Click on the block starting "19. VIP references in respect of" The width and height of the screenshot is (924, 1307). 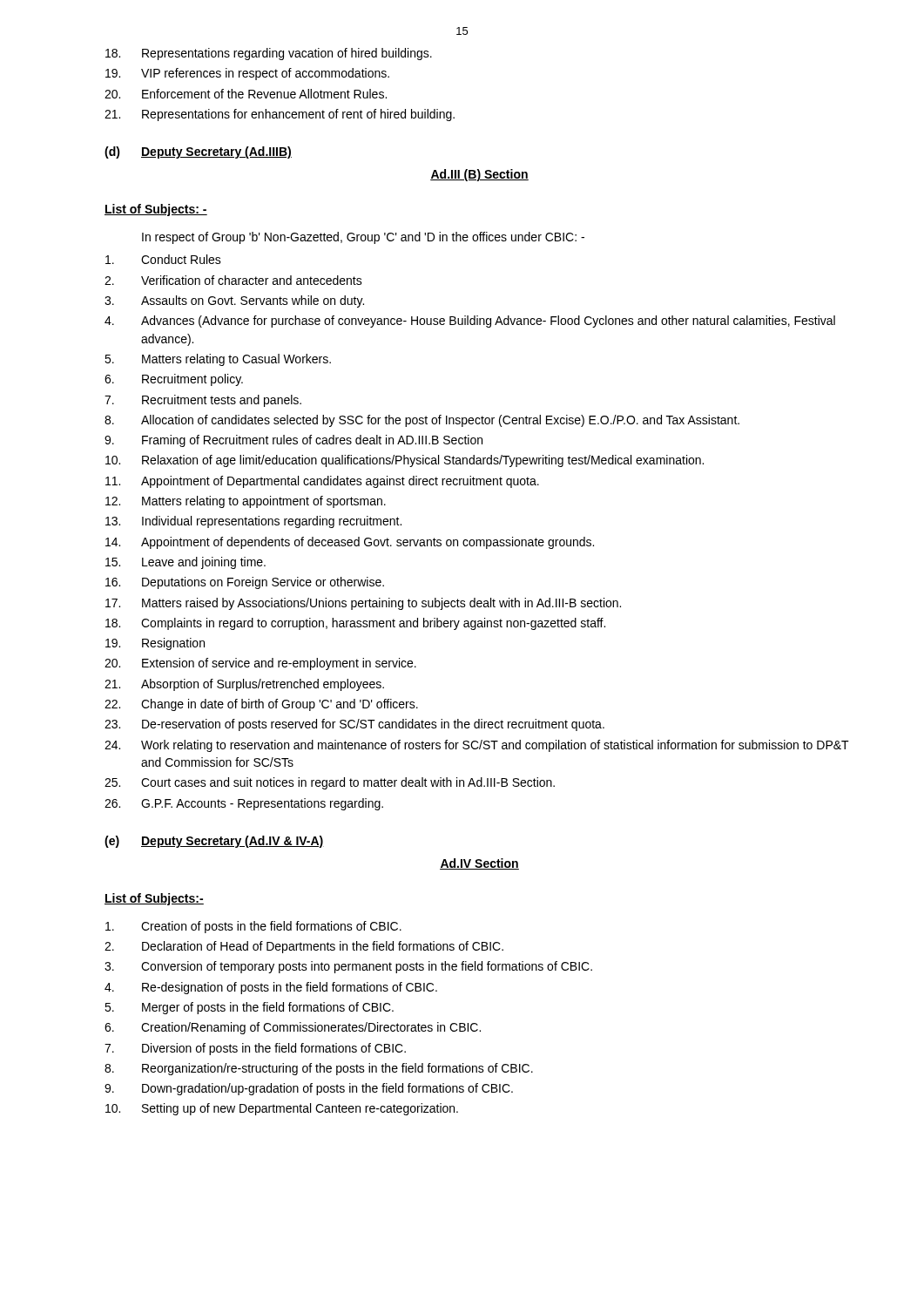(247, 74)
